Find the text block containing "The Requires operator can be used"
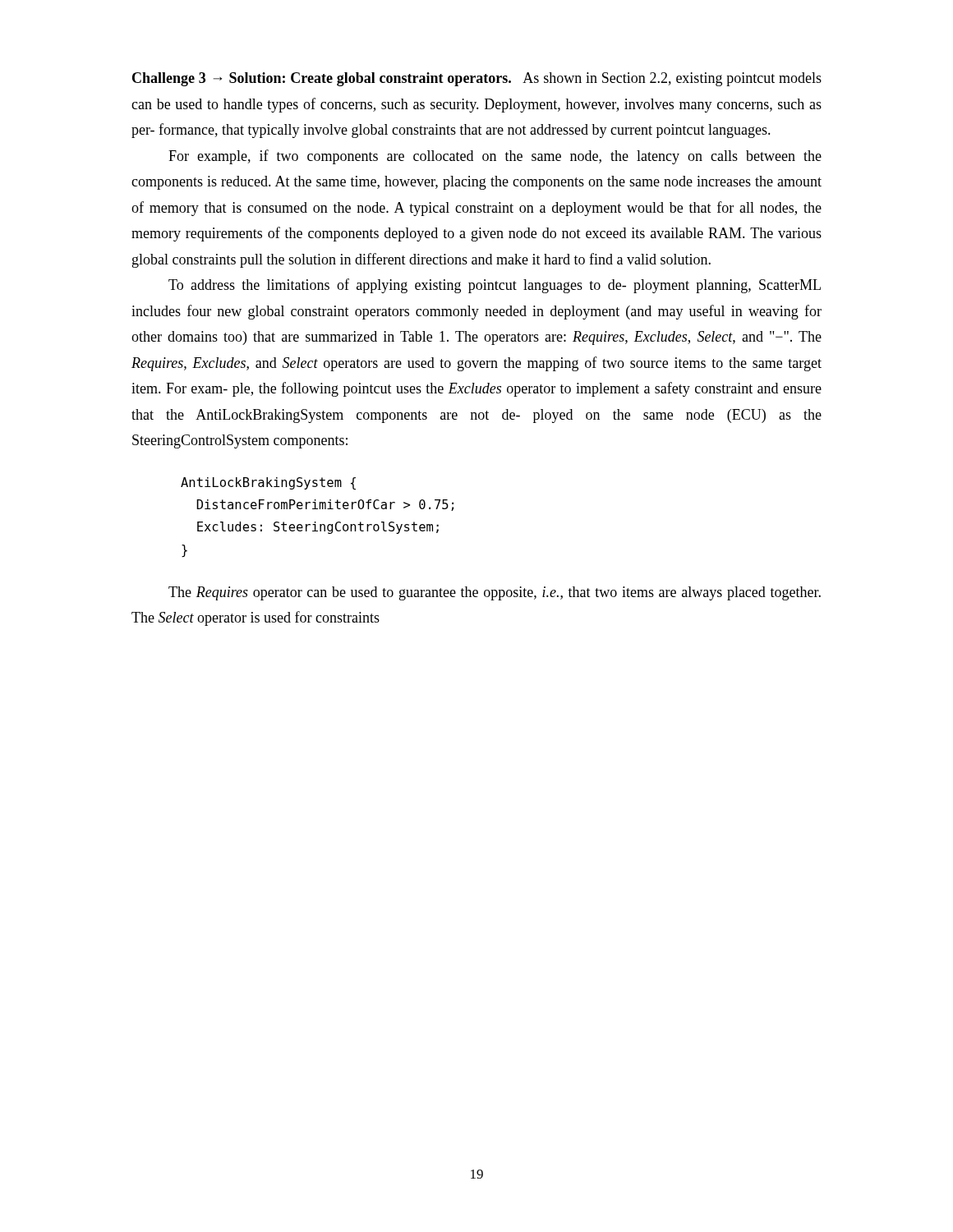Screen dimensions: 1232x953 pyautogui.click(x=476, y=606)
